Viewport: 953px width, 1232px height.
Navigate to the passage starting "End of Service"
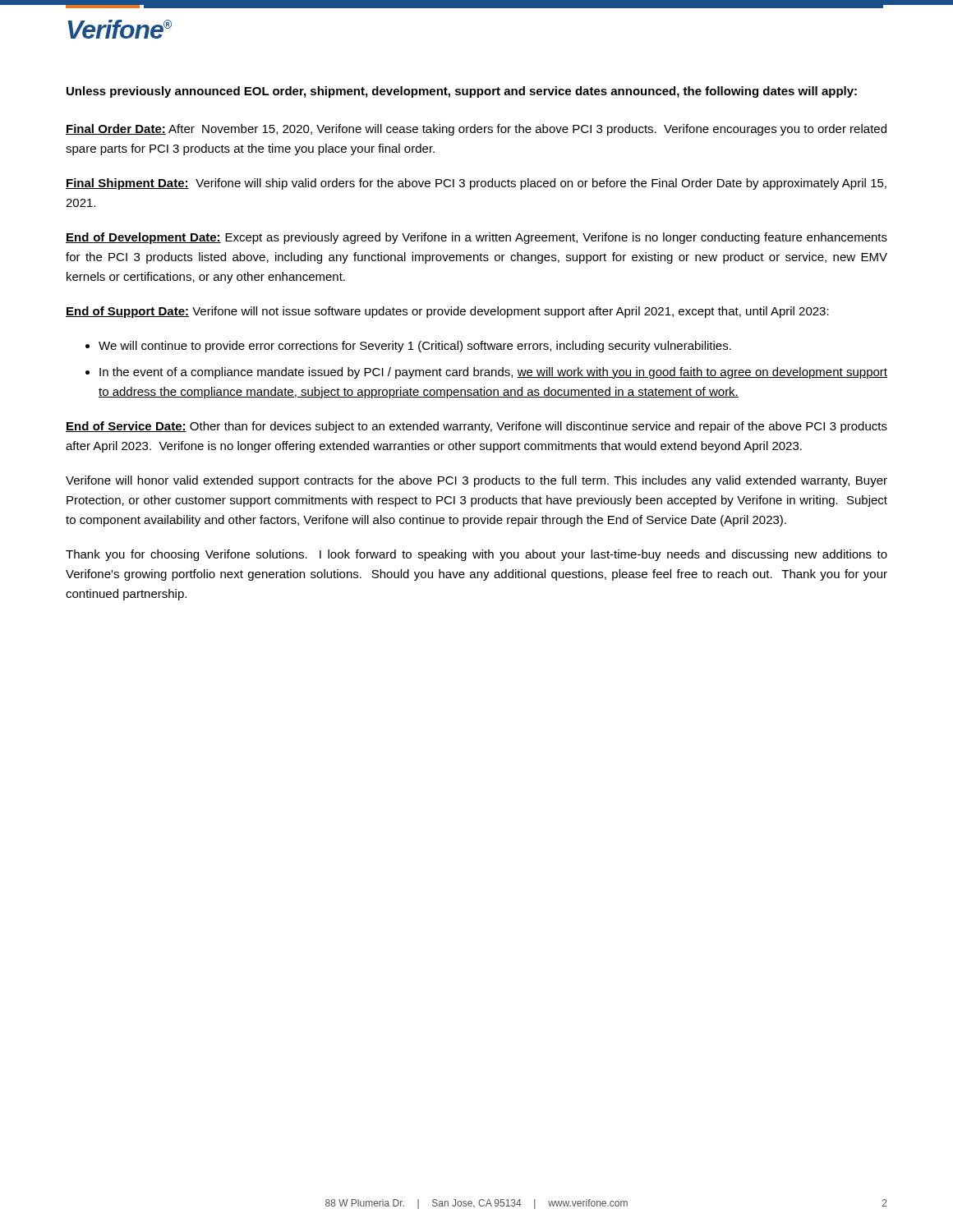[476, 435]
